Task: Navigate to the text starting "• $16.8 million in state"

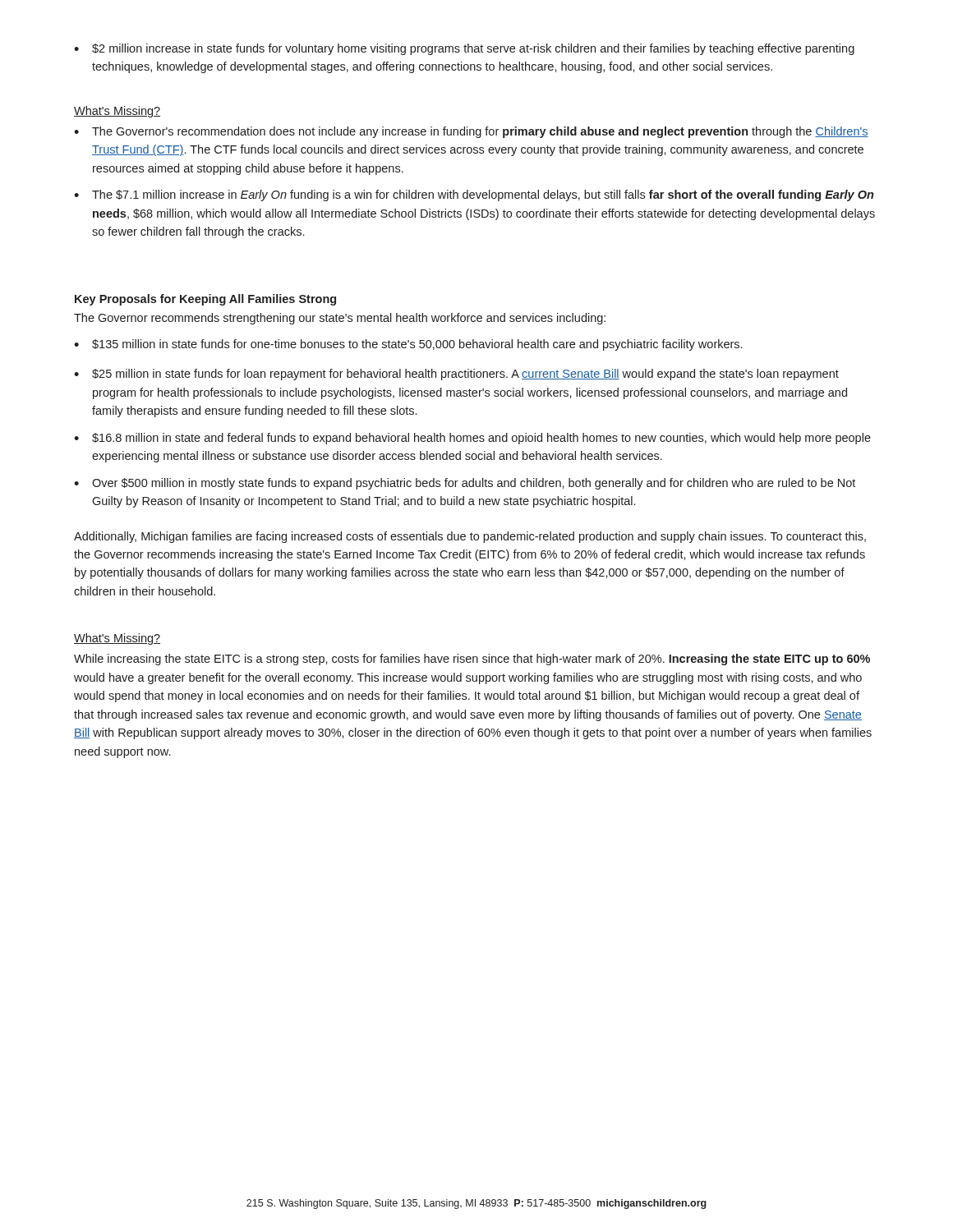Action: coord(476,447)
